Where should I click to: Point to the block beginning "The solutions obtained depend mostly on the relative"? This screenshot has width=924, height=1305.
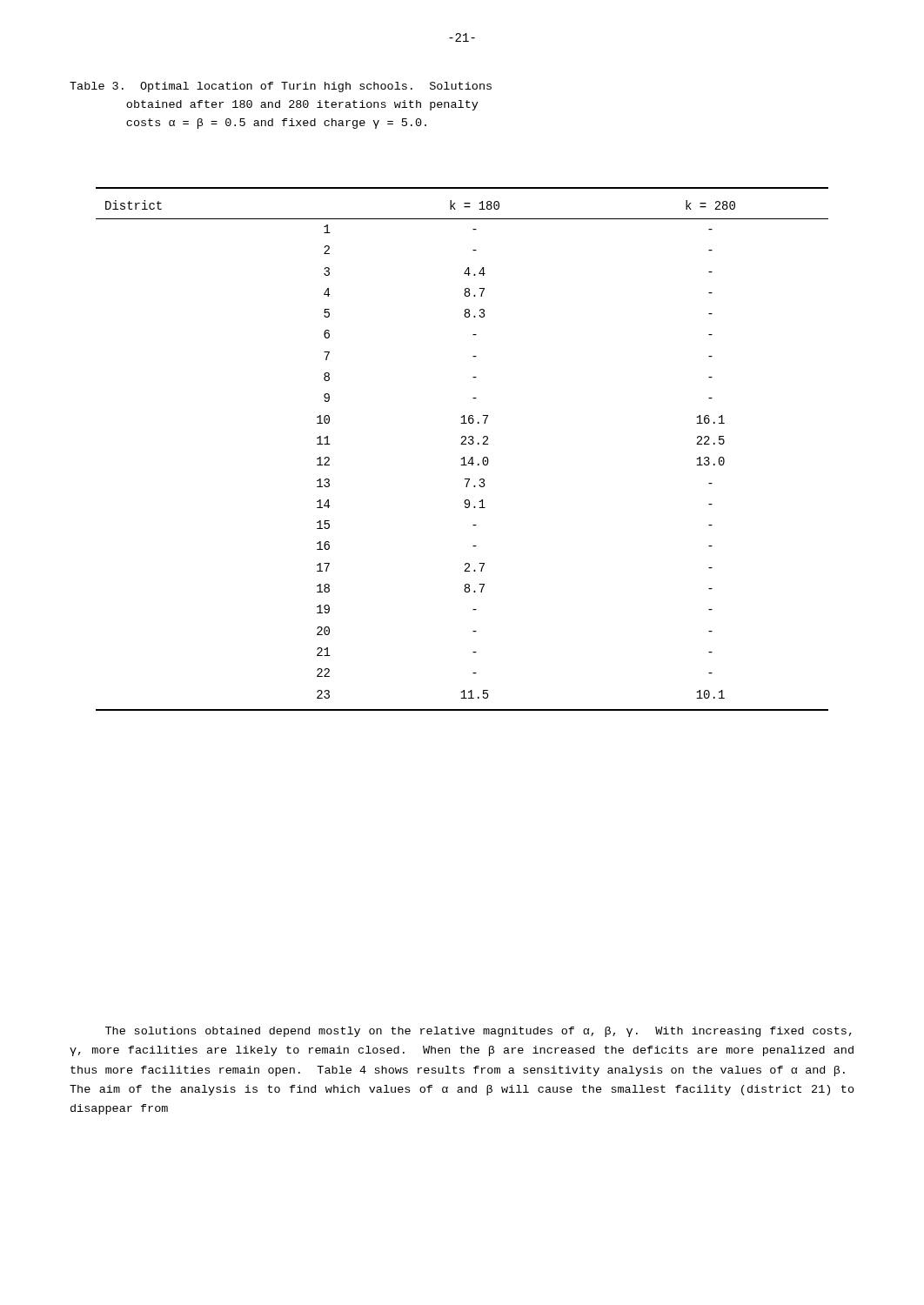pos(462,1071)
